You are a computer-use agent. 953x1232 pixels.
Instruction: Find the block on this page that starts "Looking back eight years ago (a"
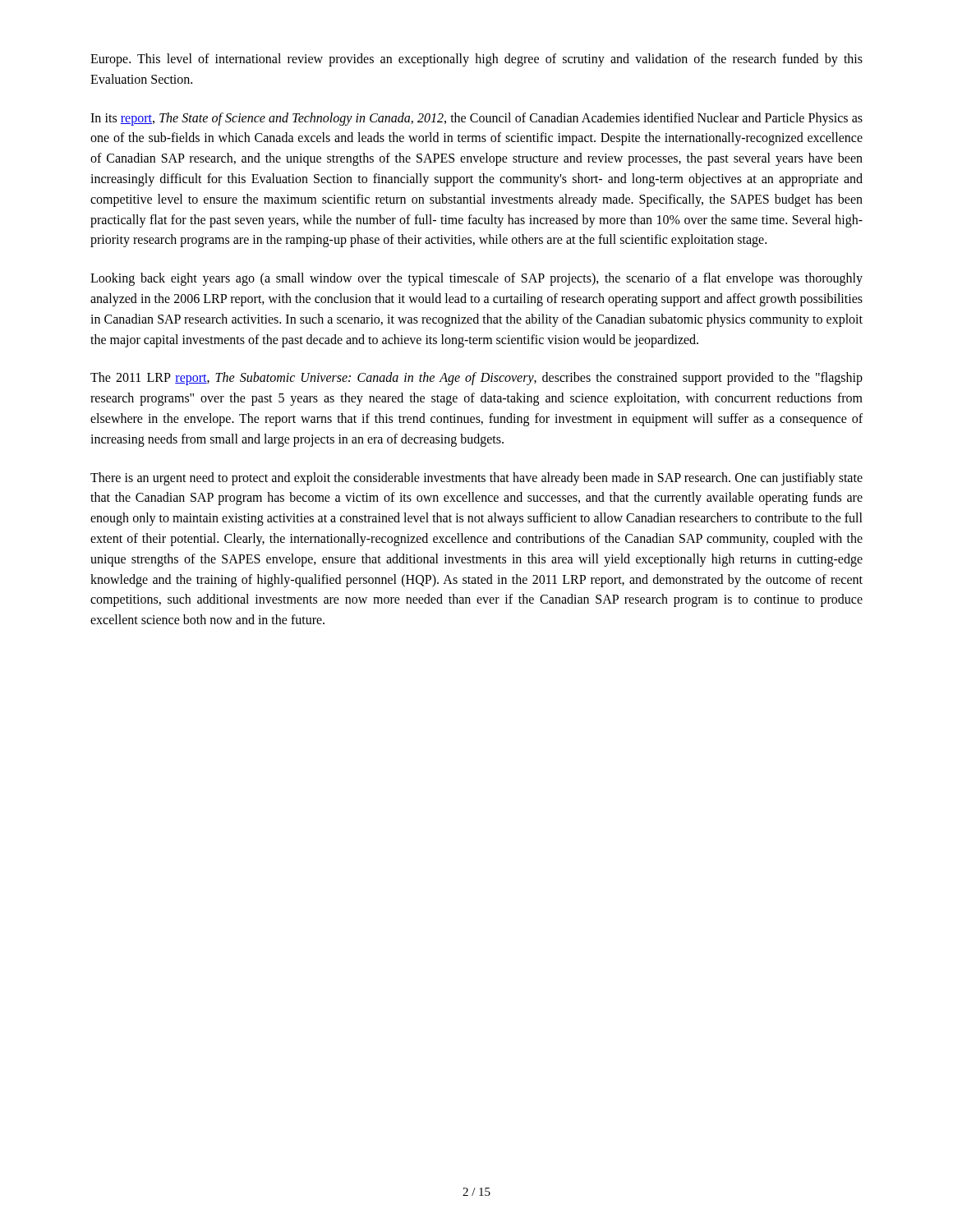pos(476,309)
